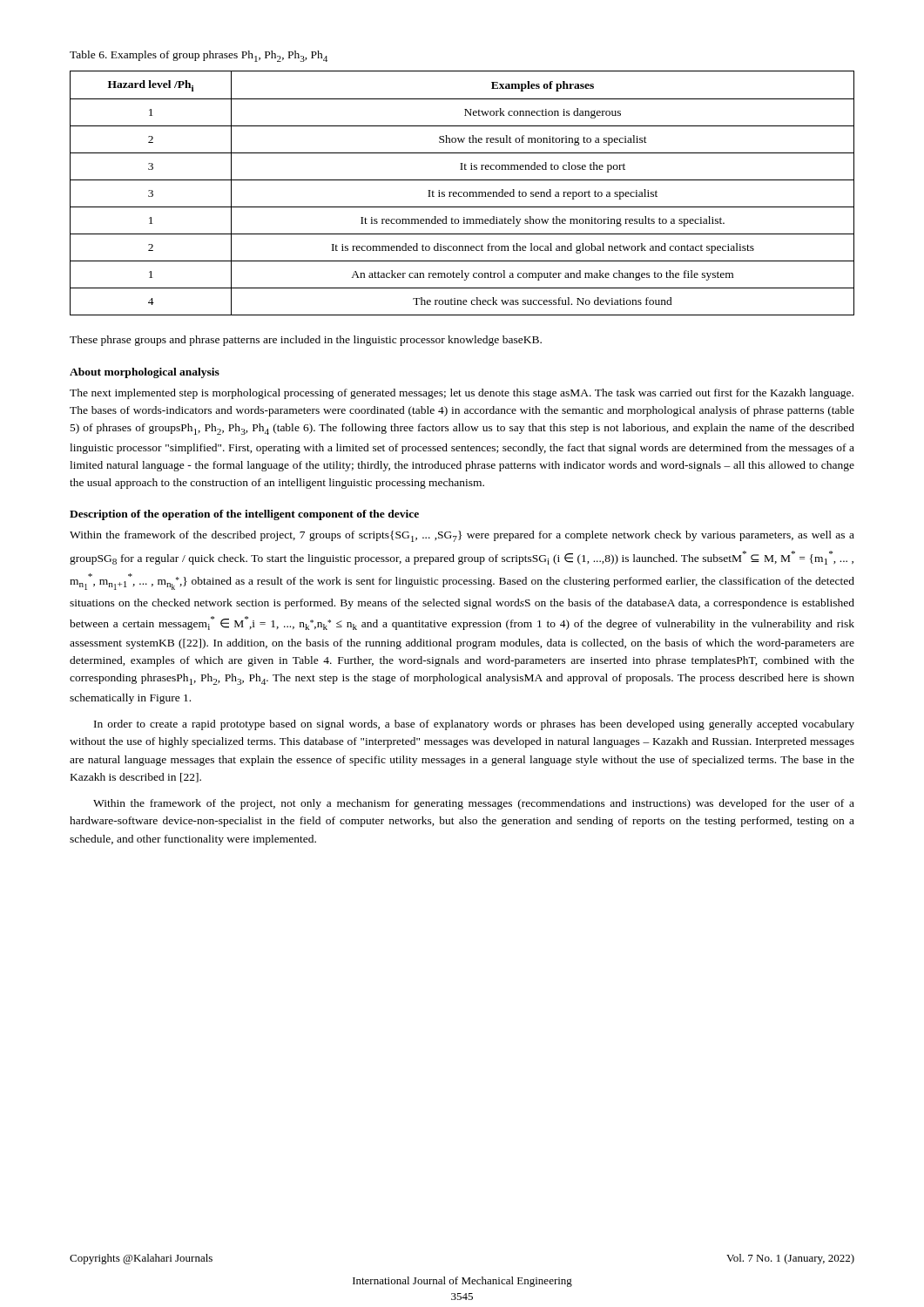924x1307 pixels.
Task: Click on the table containing "It is recommended"
Action: 462,193
